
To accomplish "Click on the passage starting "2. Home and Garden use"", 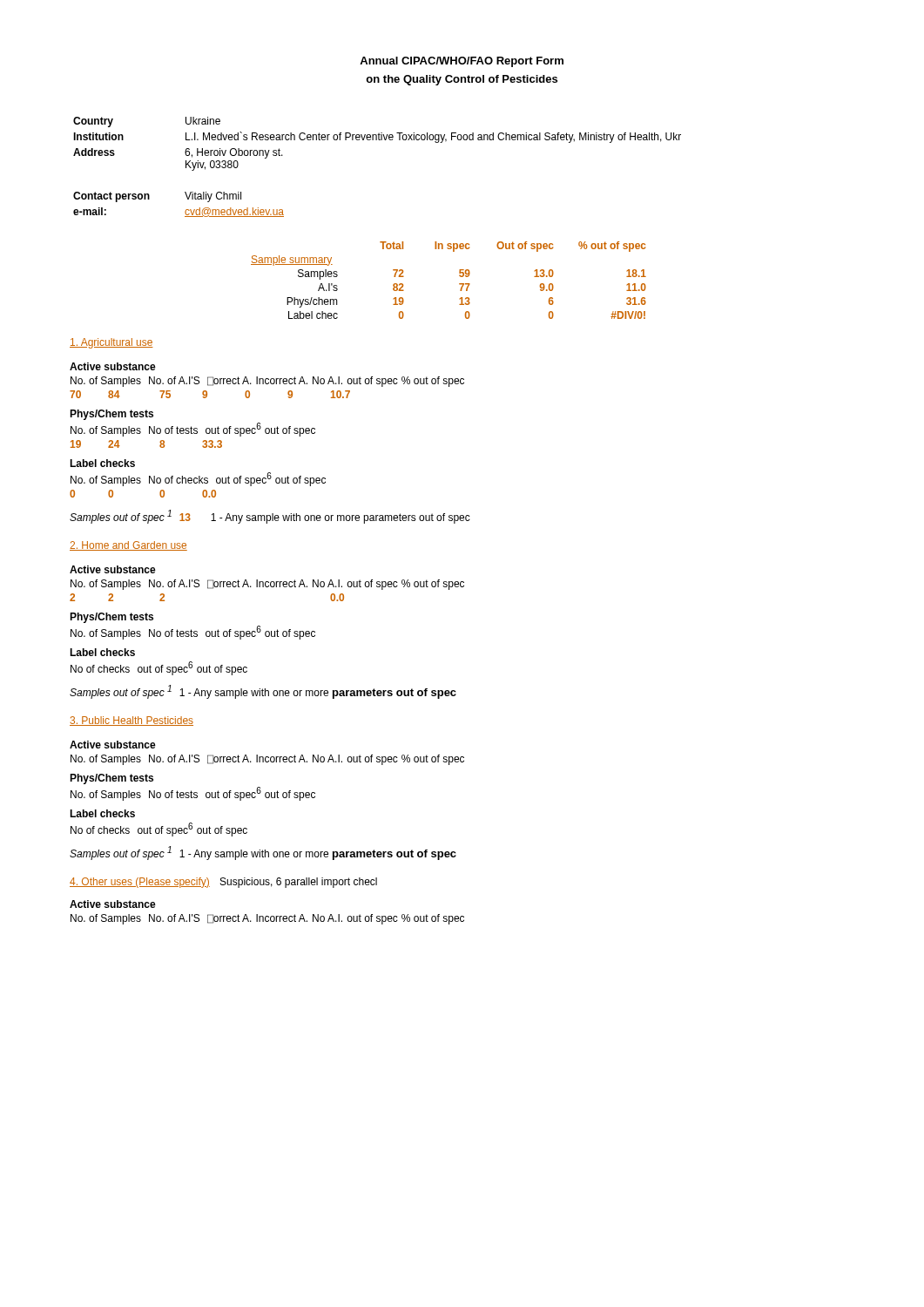I will (128, 545).
